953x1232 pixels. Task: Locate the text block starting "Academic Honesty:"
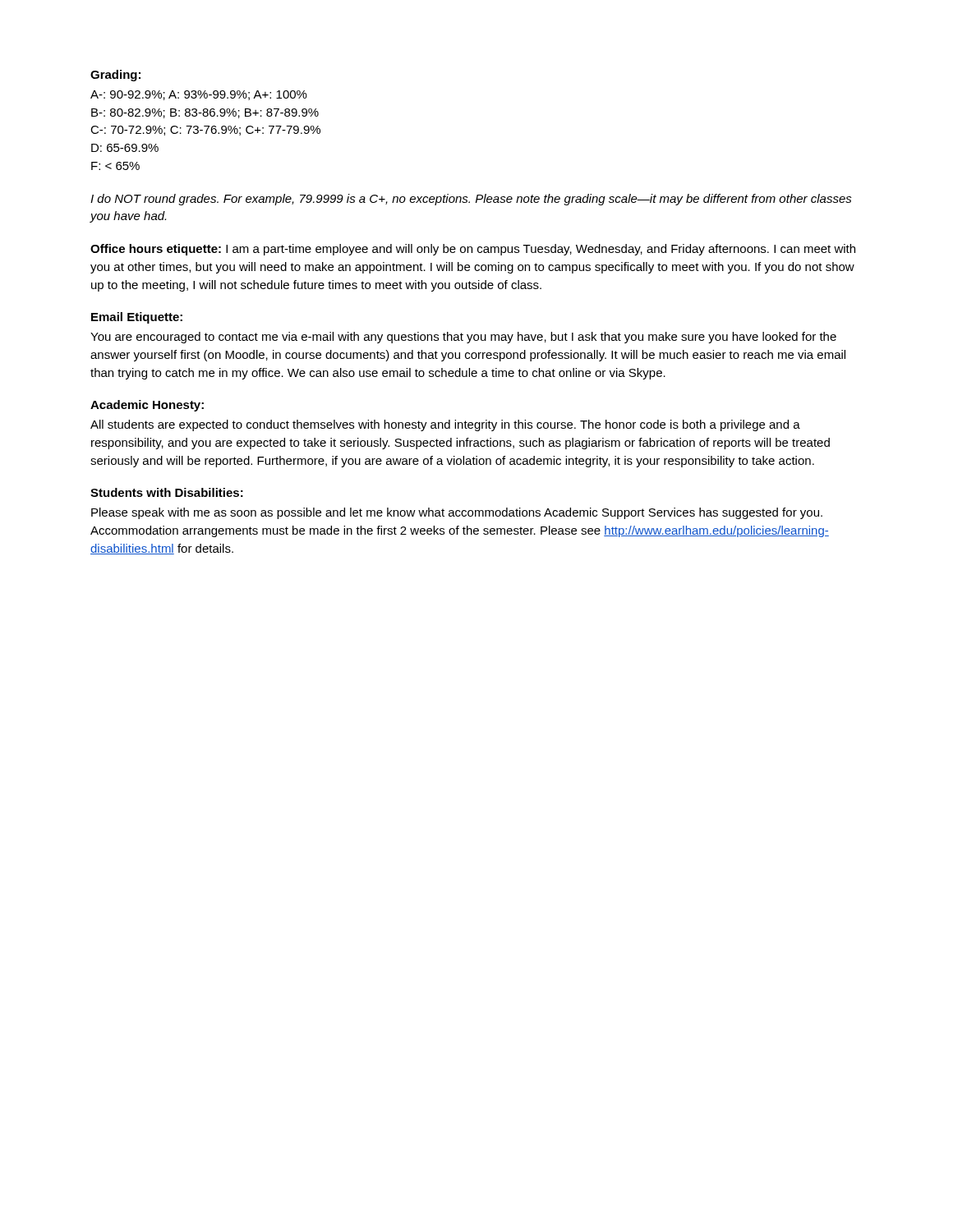147,406
